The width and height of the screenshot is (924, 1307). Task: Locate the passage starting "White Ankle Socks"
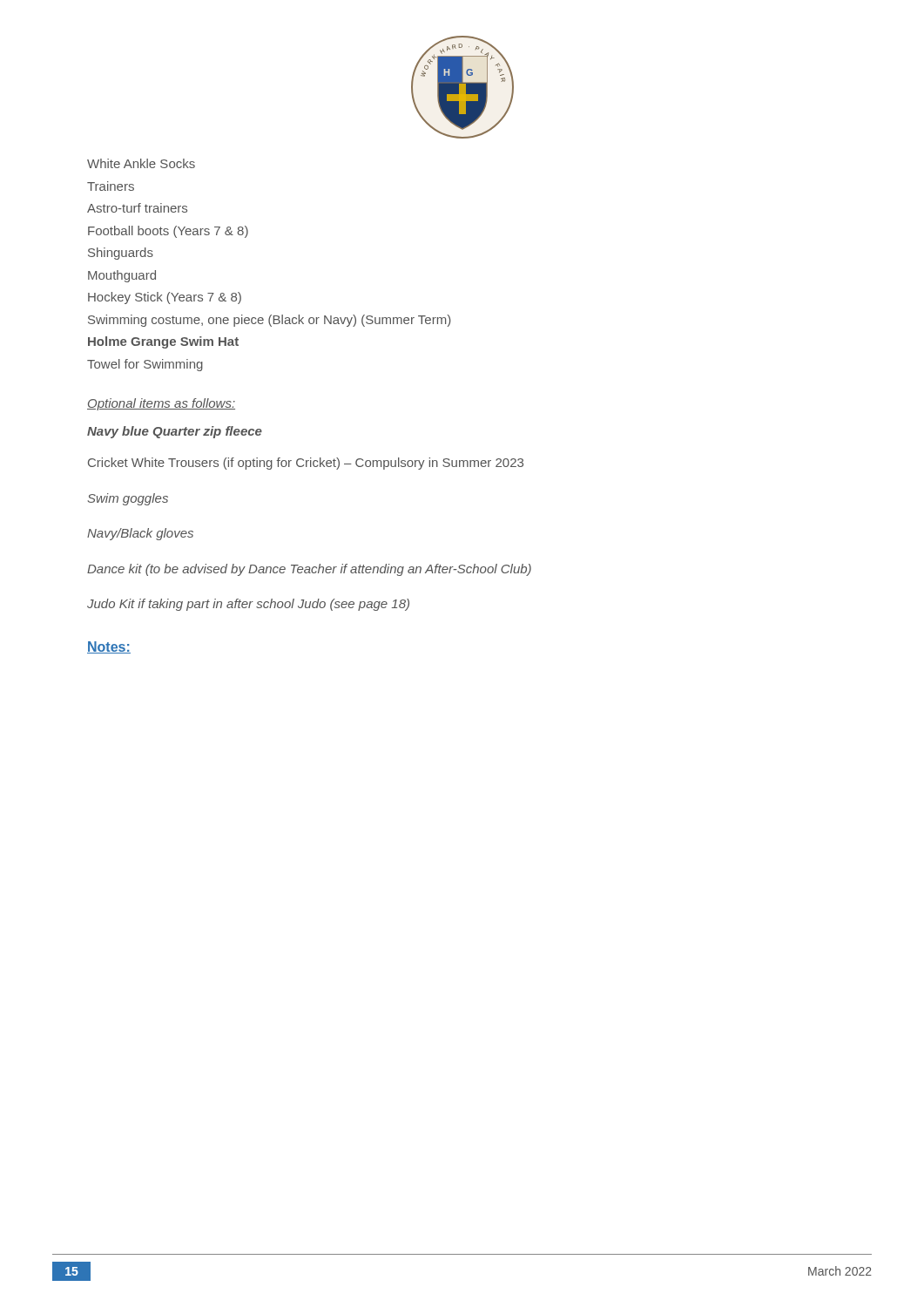coord(141,163)
